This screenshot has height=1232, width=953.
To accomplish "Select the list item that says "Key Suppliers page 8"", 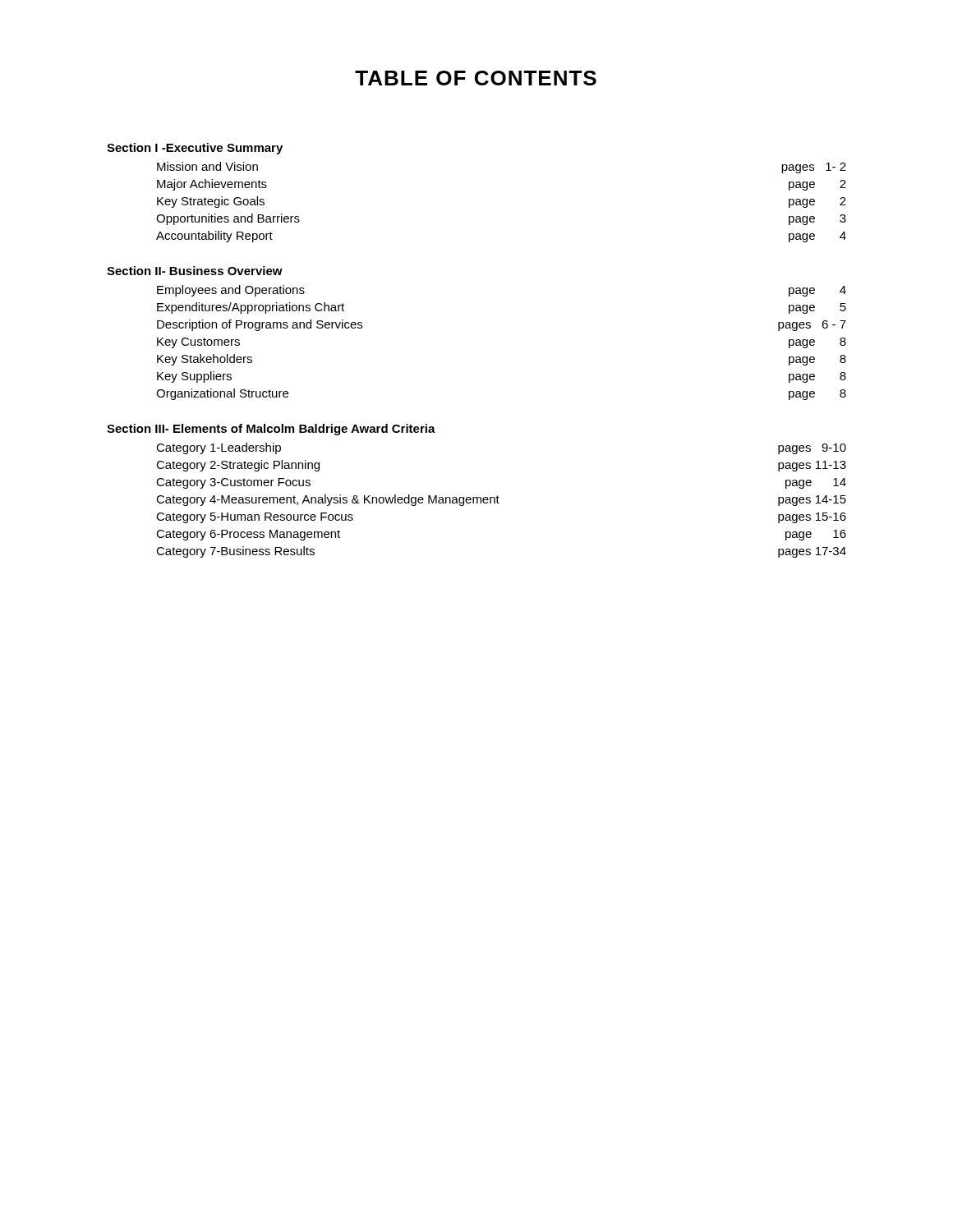I will 191,377.
